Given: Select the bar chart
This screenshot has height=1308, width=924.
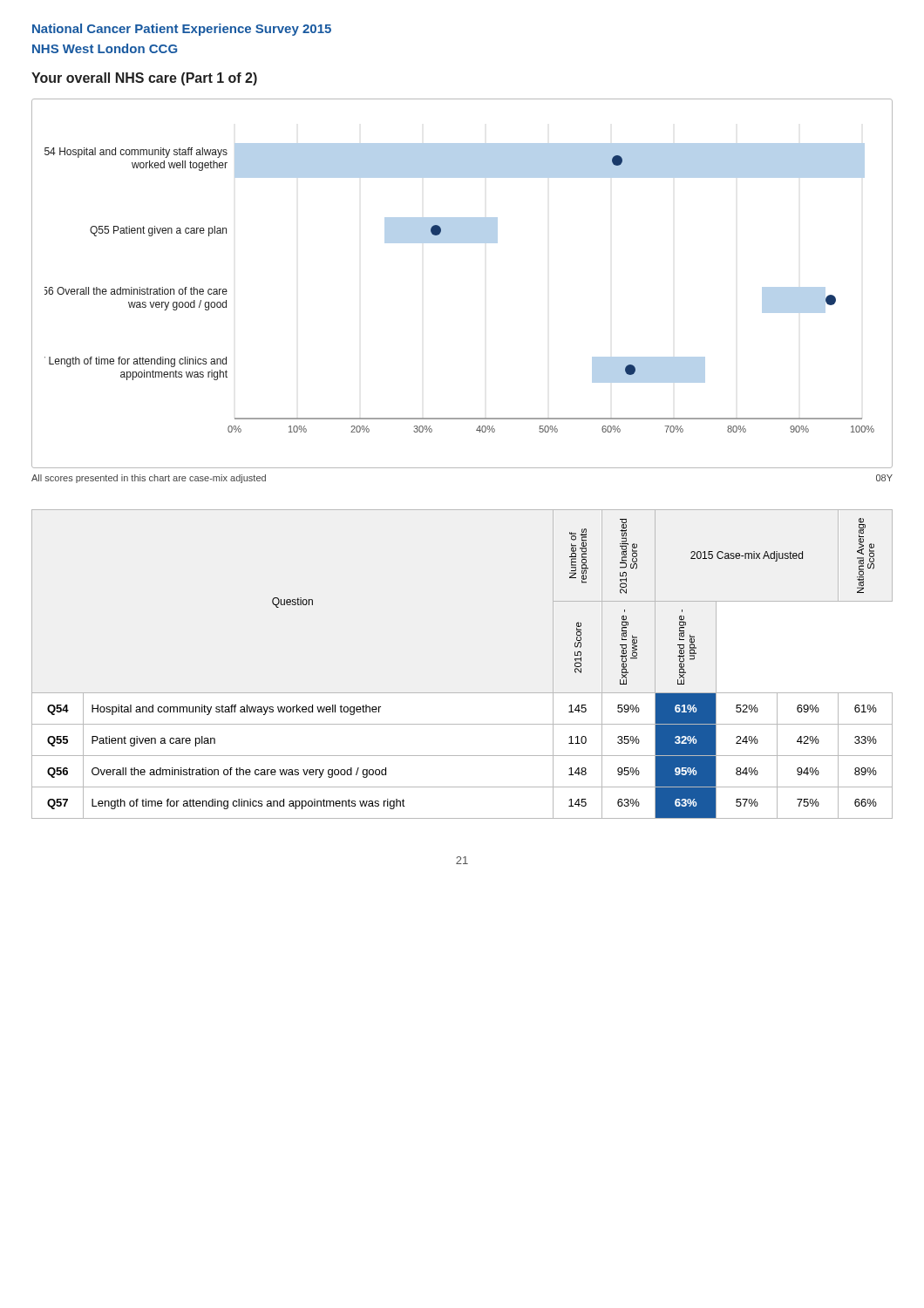Looking at the screenshot, I should tap(462, 283).
